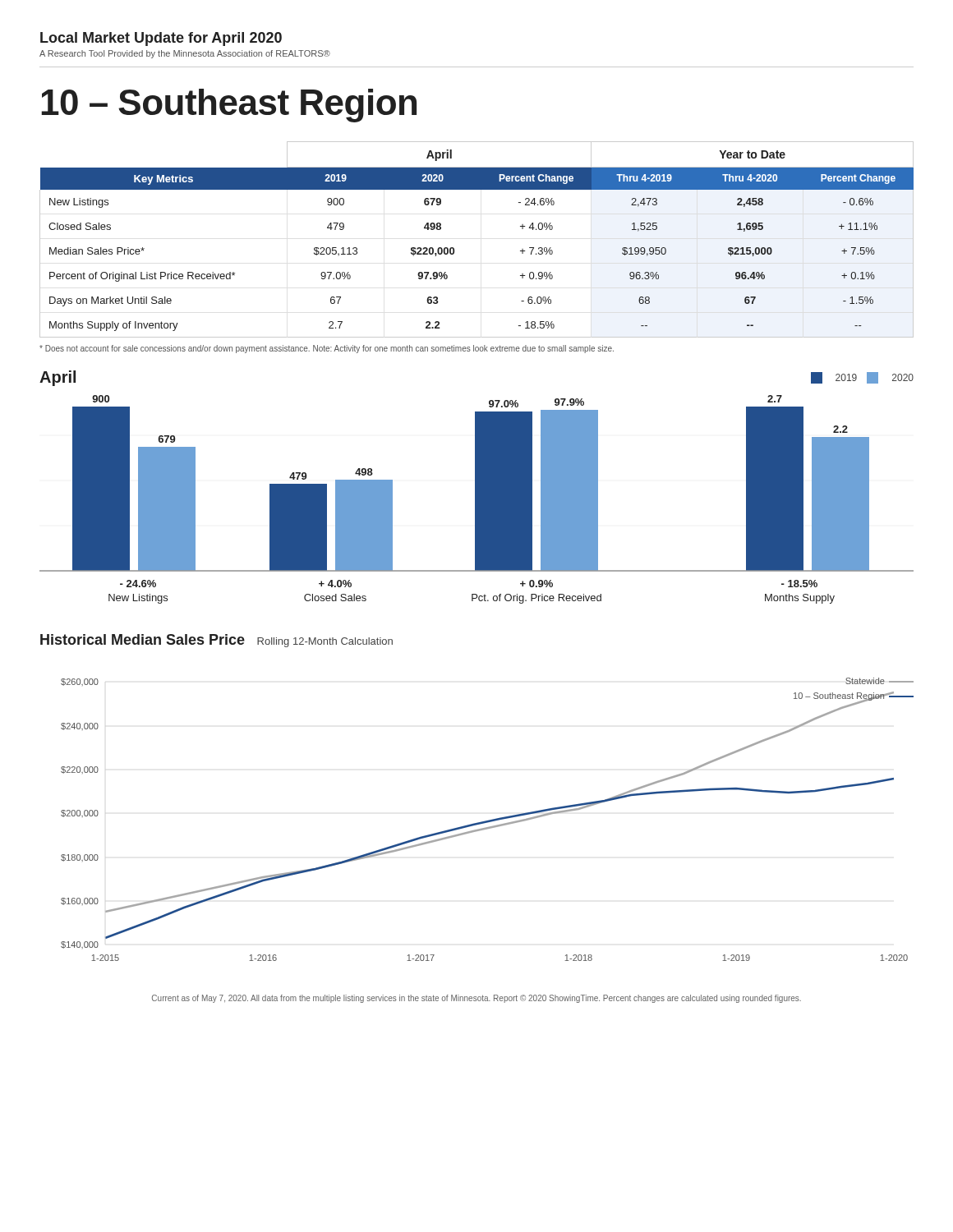953x1232 pixels.
Task: Point to the text block starting "10 – Southeast Region"
Action: pyautogui.click(x=229, y=102)
